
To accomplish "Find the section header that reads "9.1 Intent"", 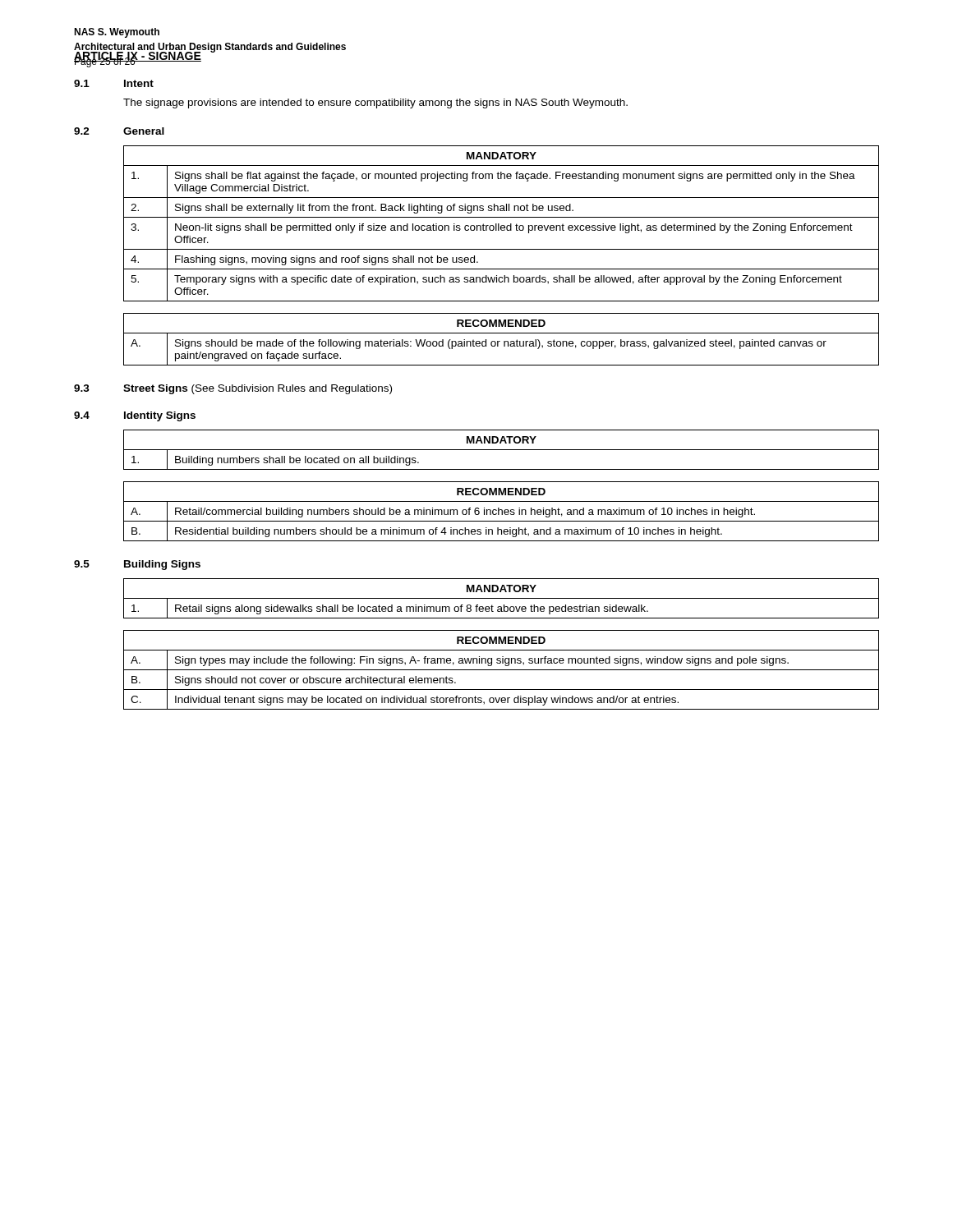I will (114, 83).
